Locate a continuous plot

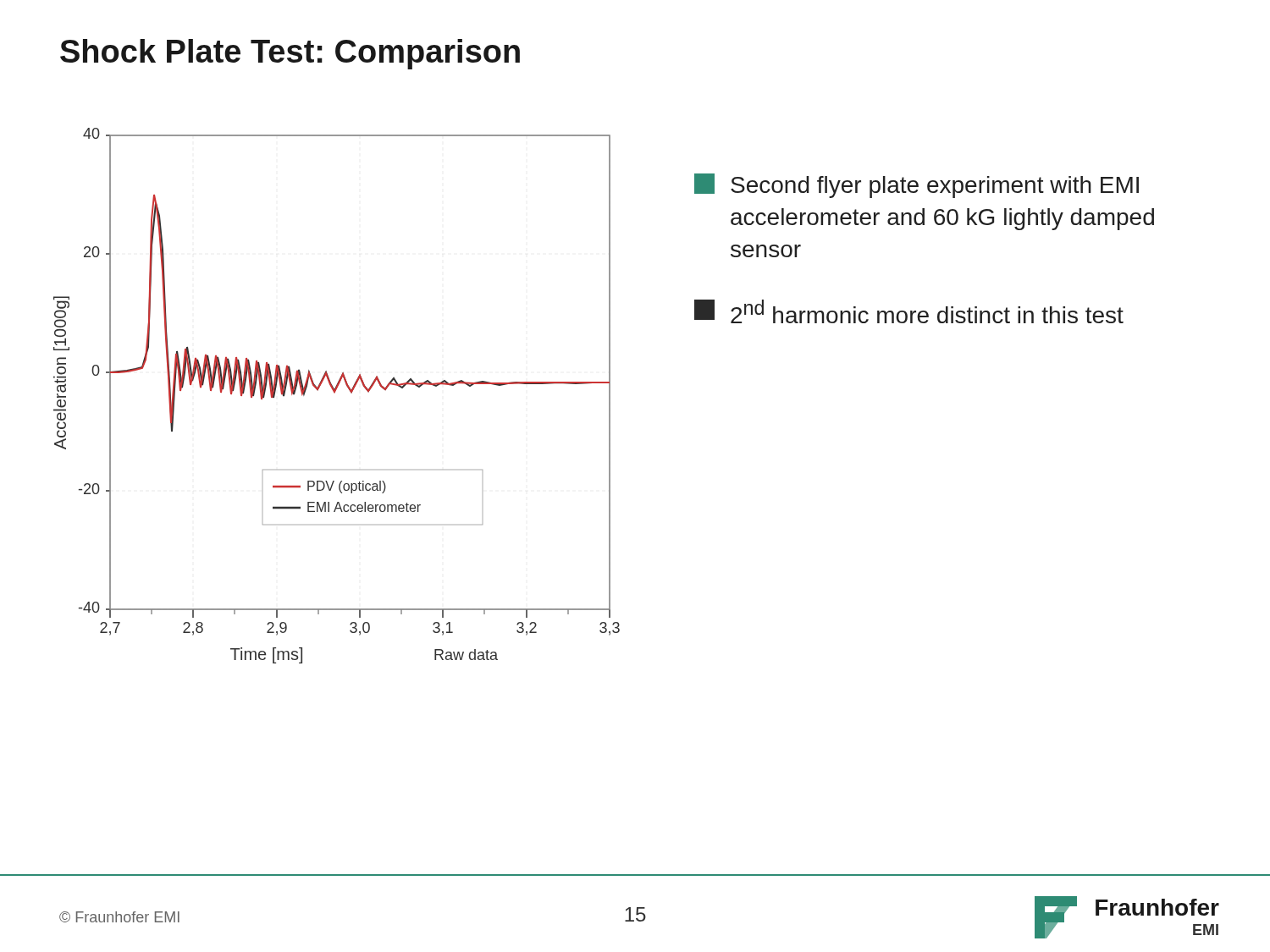coord(347,415)
